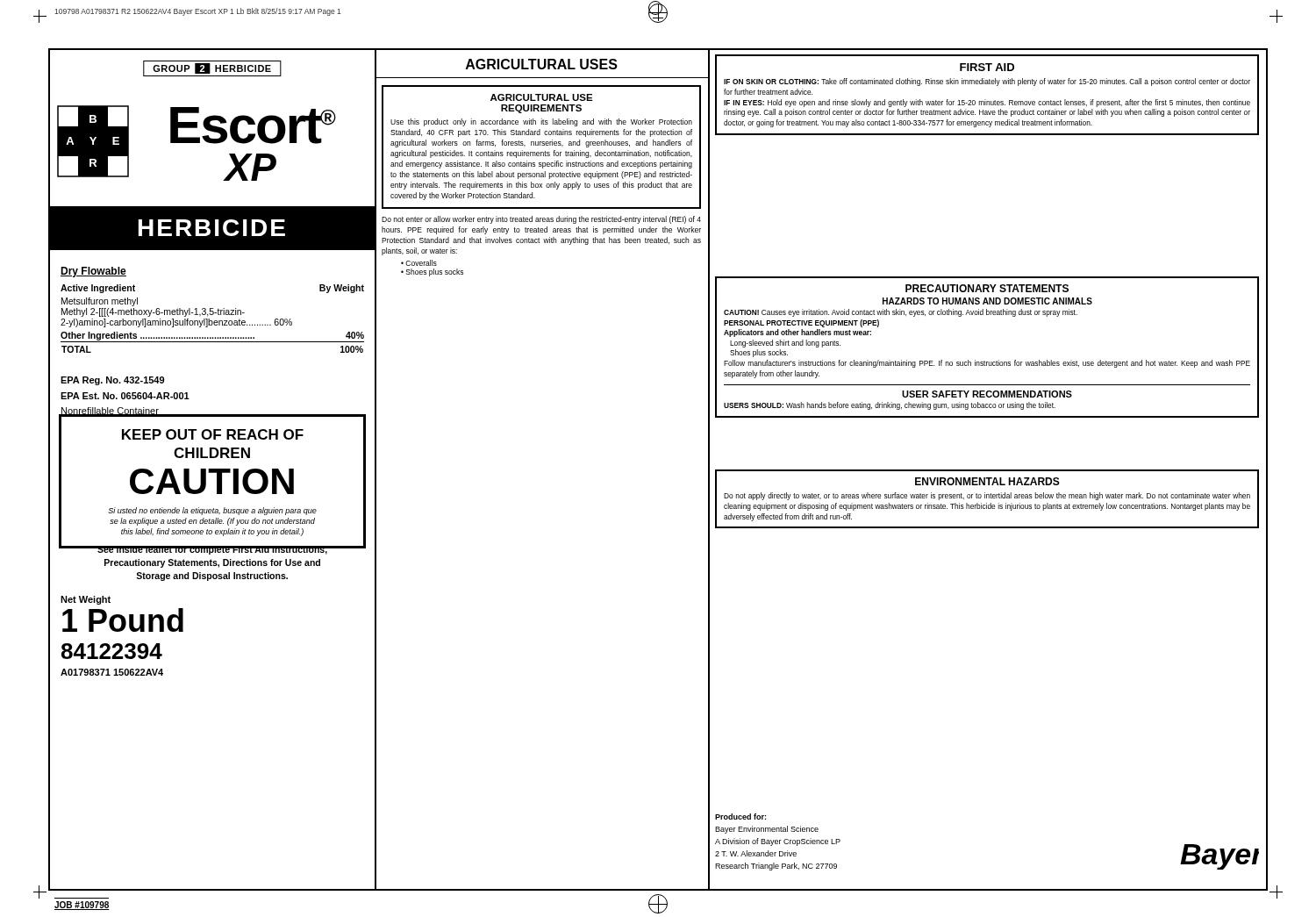Viewport: 1316px width, 917px height.
Task: Click on the text block that reads "KEEP OUT OF REACH OFCHILDREN CAUTION Si"
Action: pos(212,481)
